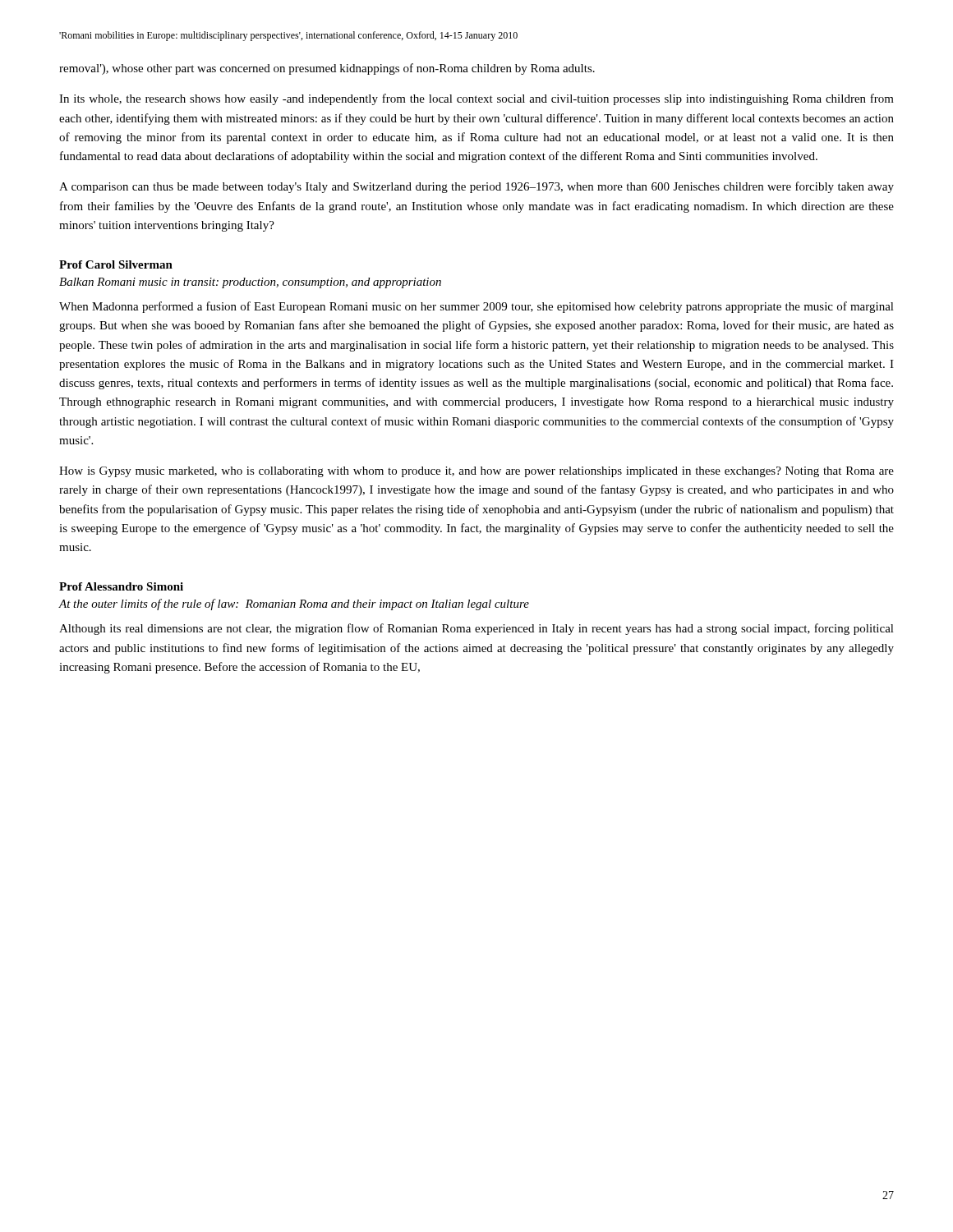Find the passage starting "A comparison can thus be made"
953x1232 pixels.
click(x=476, y=206)
